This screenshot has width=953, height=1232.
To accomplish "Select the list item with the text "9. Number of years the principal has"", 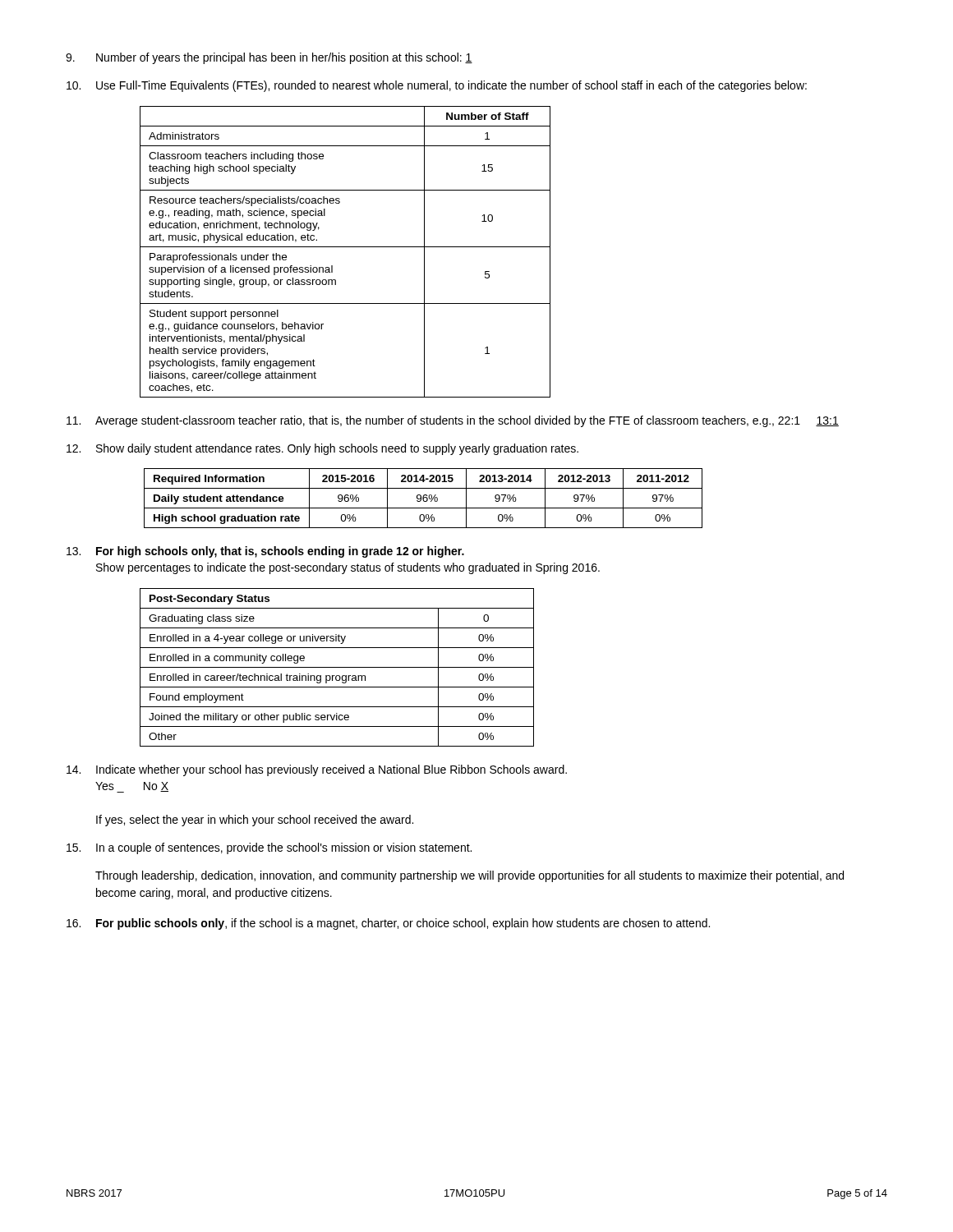I will coord(476,58).
